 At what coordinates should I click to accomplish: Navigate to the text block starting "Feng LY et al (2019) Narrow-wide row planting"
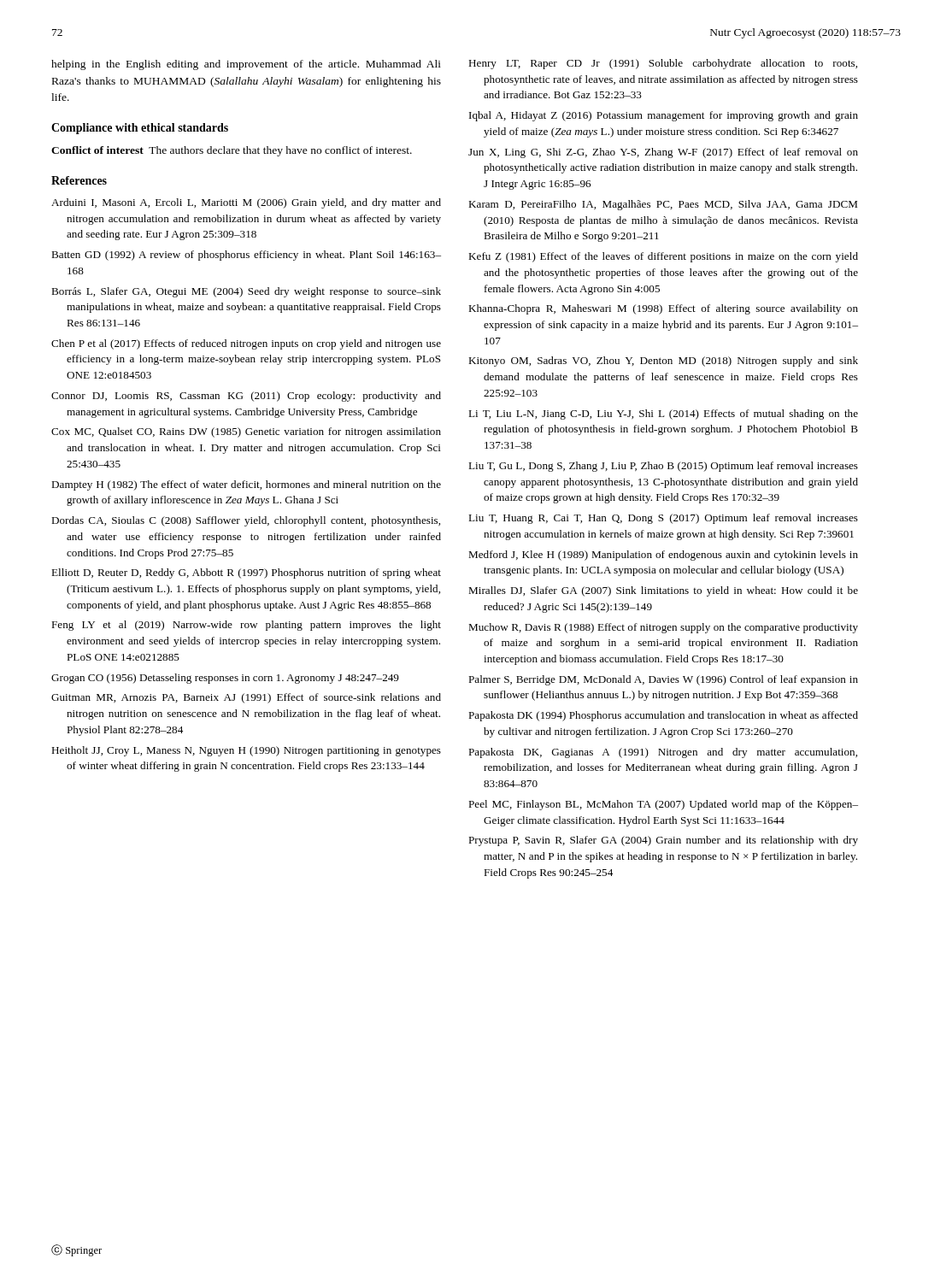[246, 641]
